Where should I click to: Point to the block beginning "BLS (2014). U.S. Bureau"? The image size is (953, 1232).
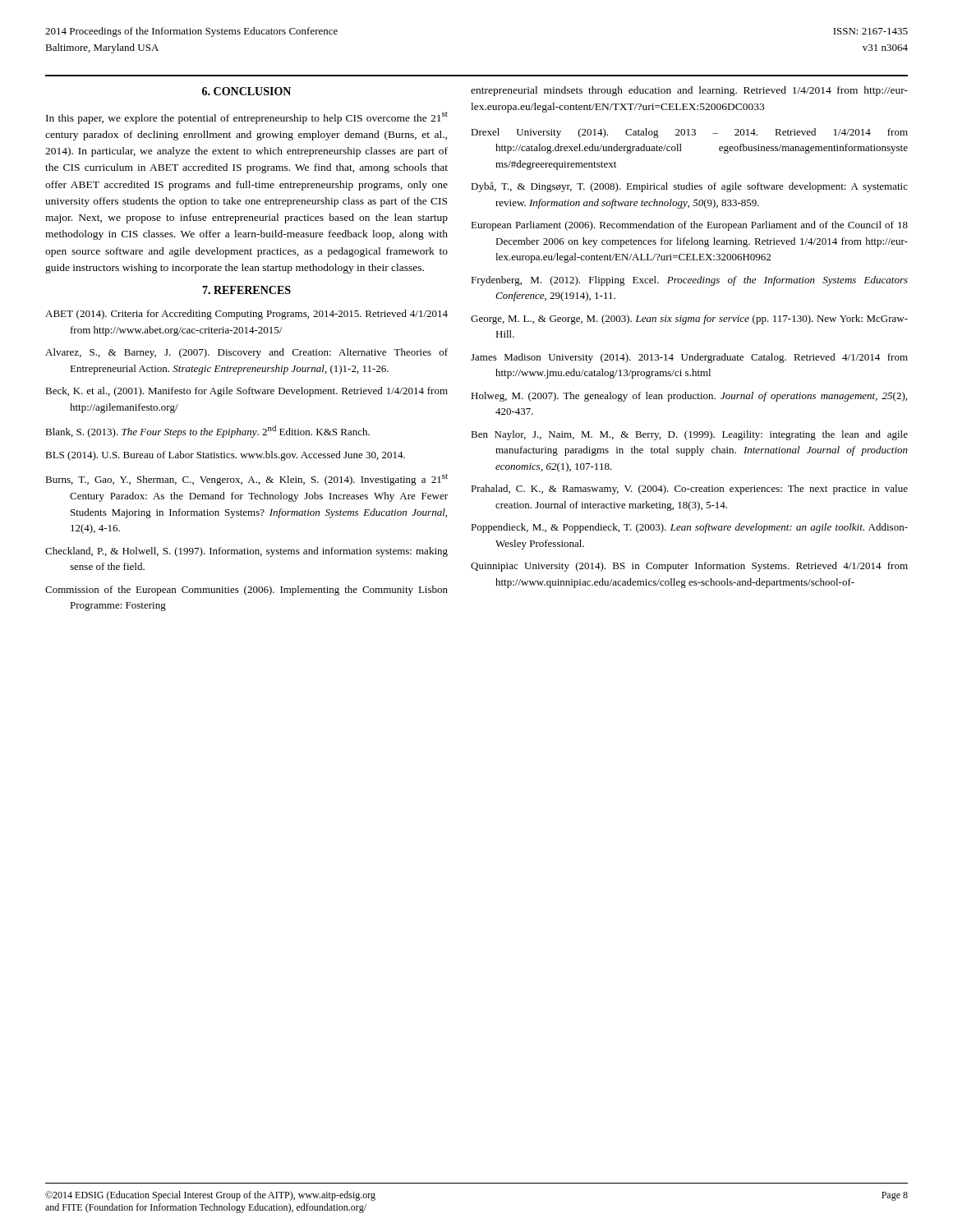225,454
